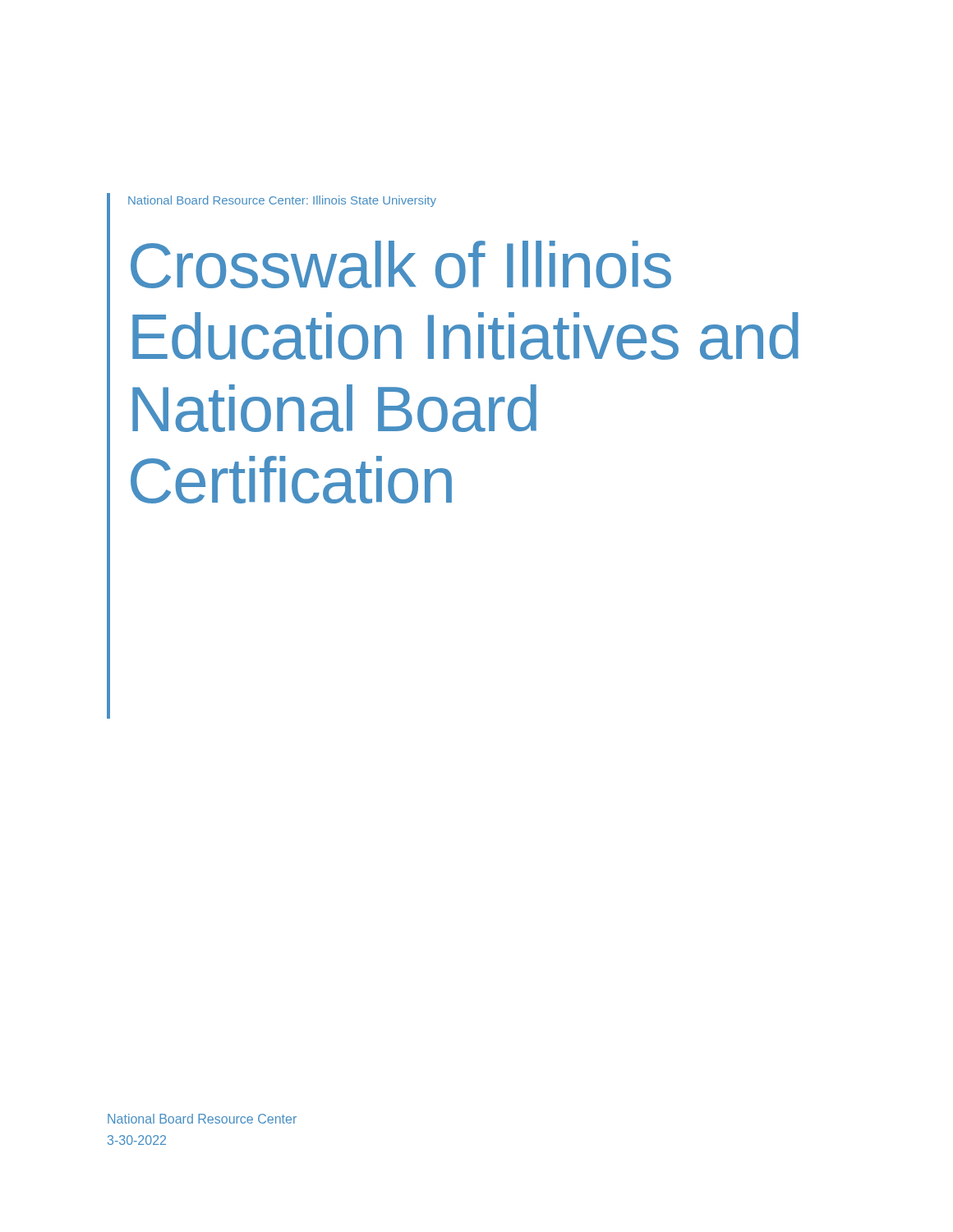The width and height of the screenshot is (953, 1232).
Task: Point to the block beginning "National Board Resource Center:"
Action: tap(282, 200)
